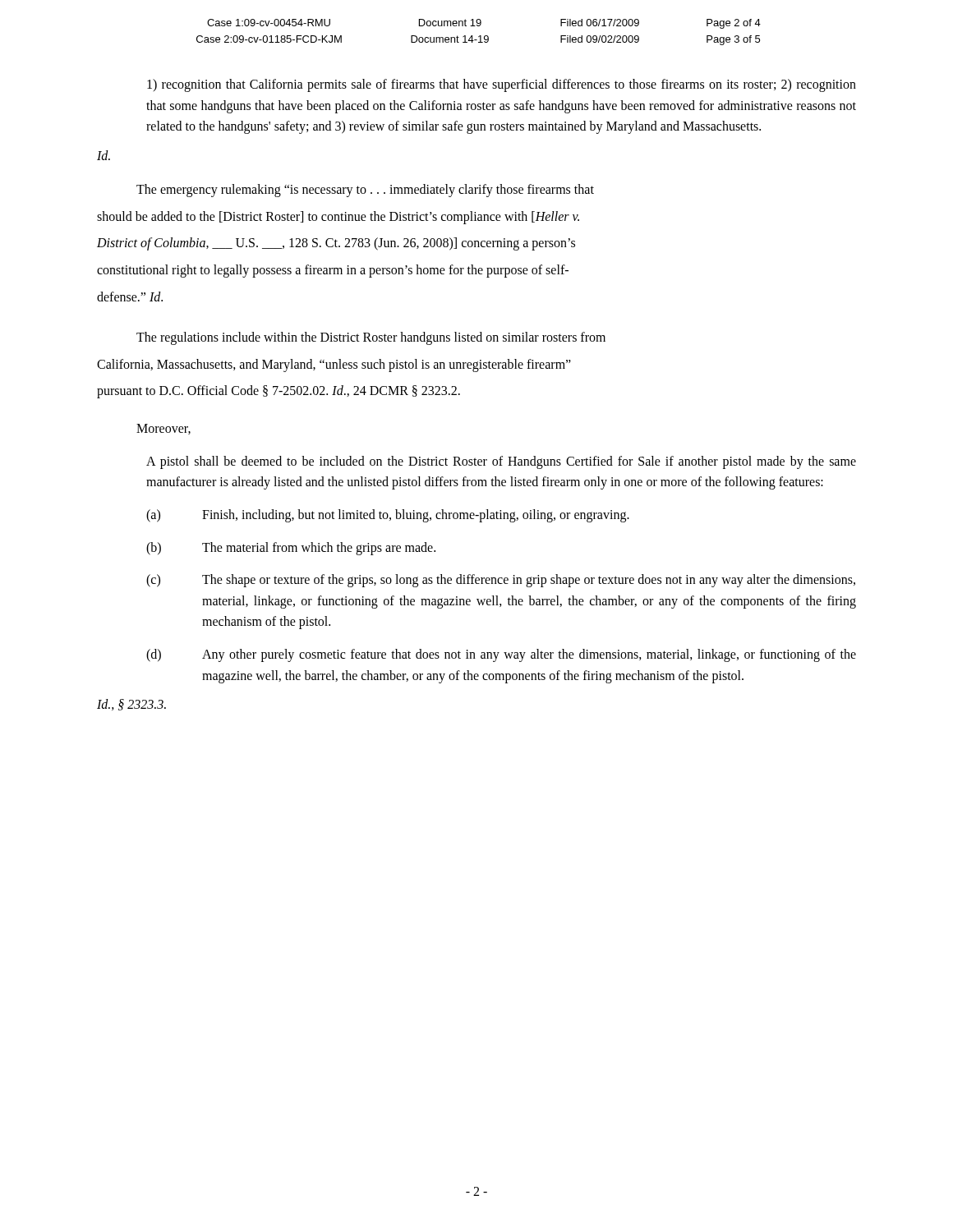
Task: Point to the block beginning "(d) Any other purely"
Action: pyautogui.click(x=501, y=665)
